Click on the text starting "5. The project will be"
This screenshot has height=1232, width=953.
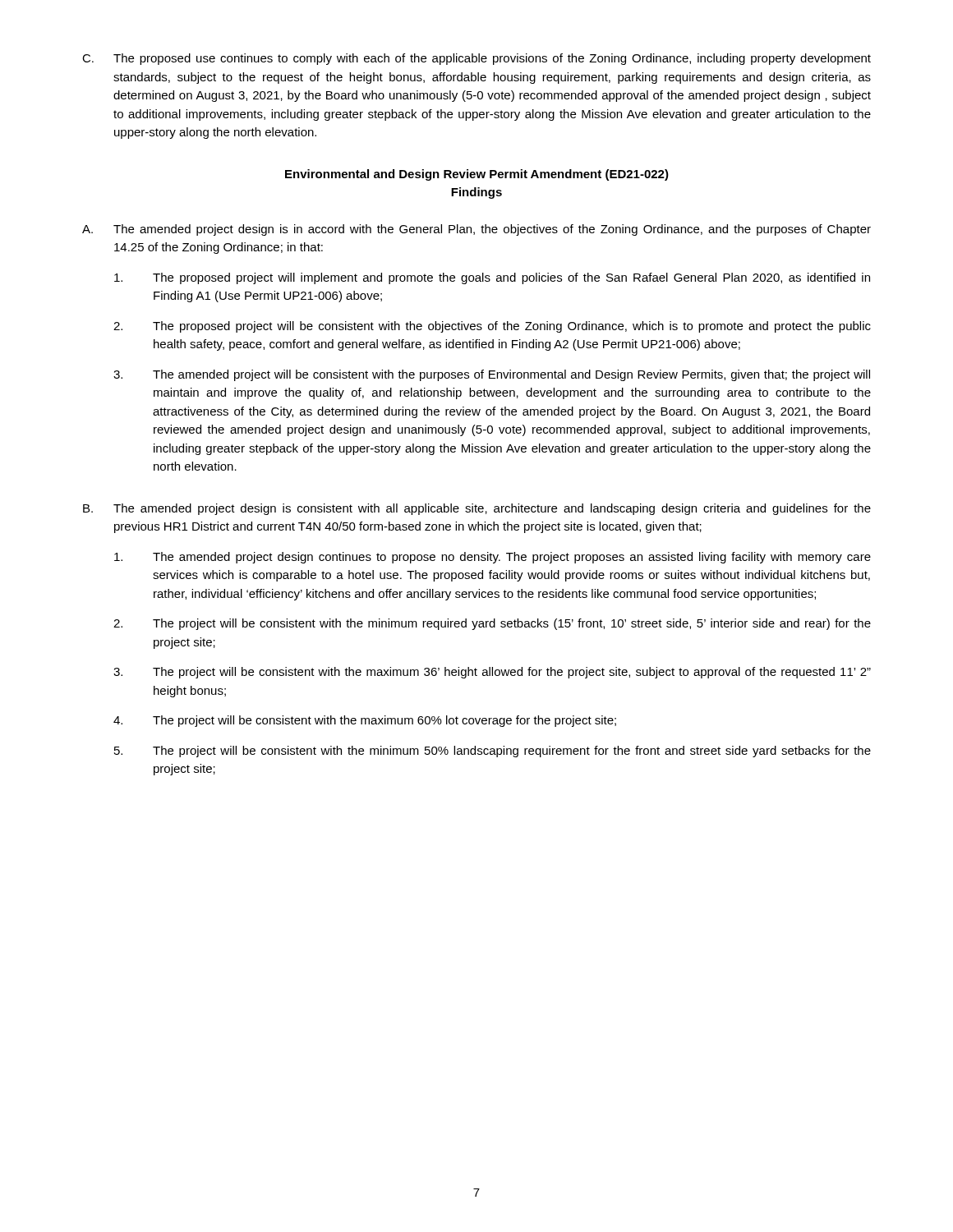pos(492,760)
